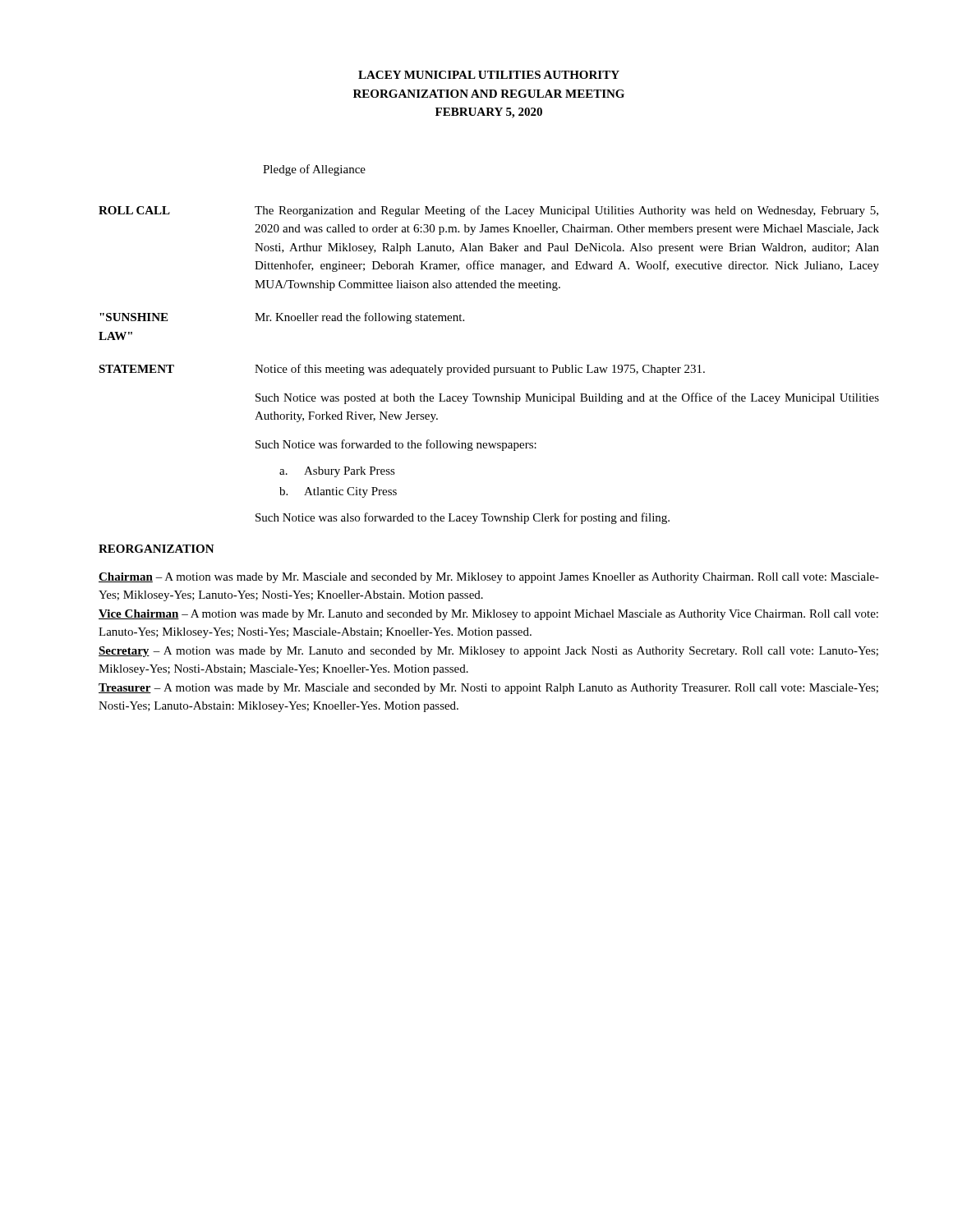953x1232 pixels.
Task: Locate the text block starting "Notice of this meeting"
Action: click(x=567, y=407)
